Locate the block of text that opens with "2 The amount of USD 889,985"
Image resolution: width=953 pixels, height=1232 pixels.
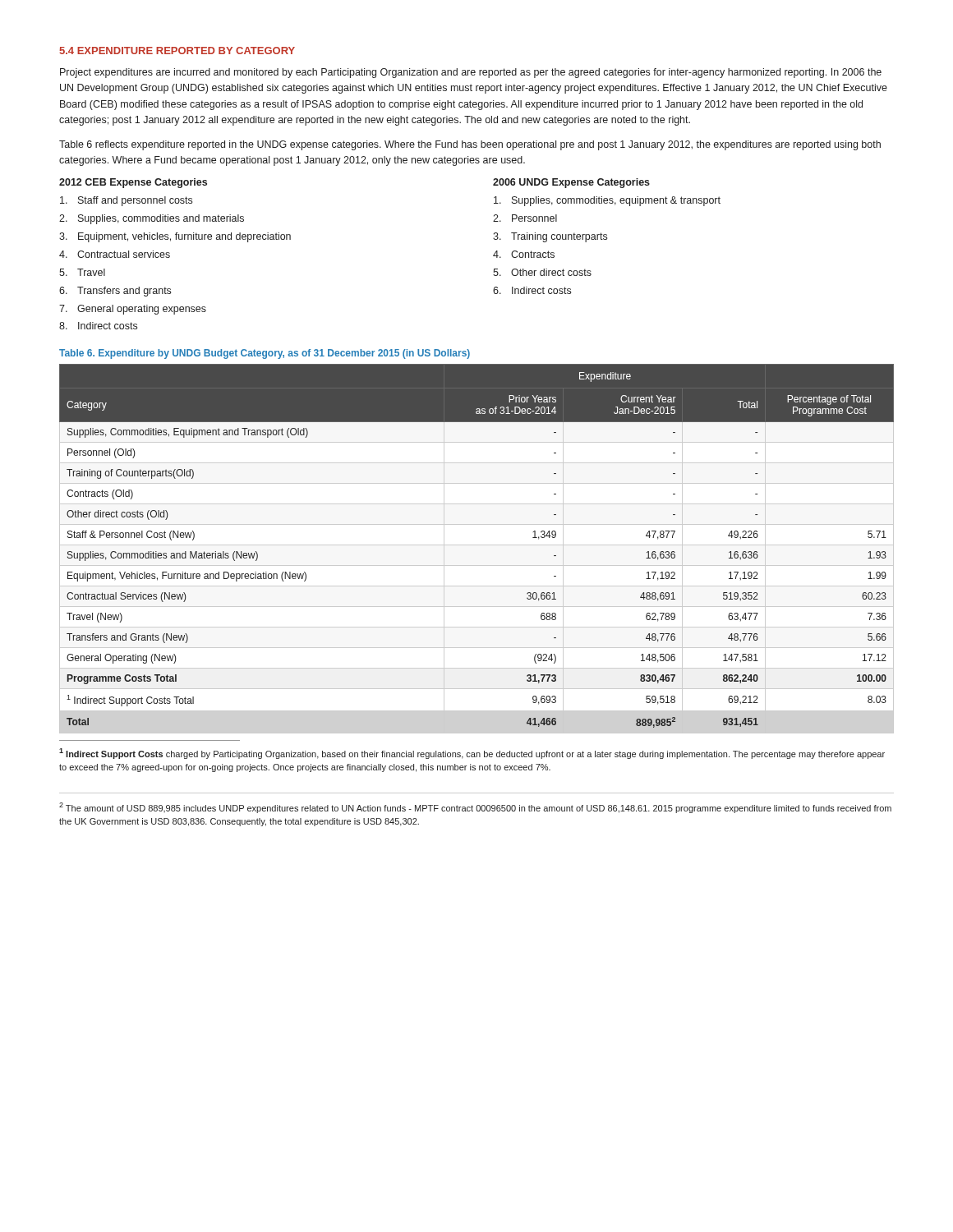pyautogui.click(x=475, y=813)
